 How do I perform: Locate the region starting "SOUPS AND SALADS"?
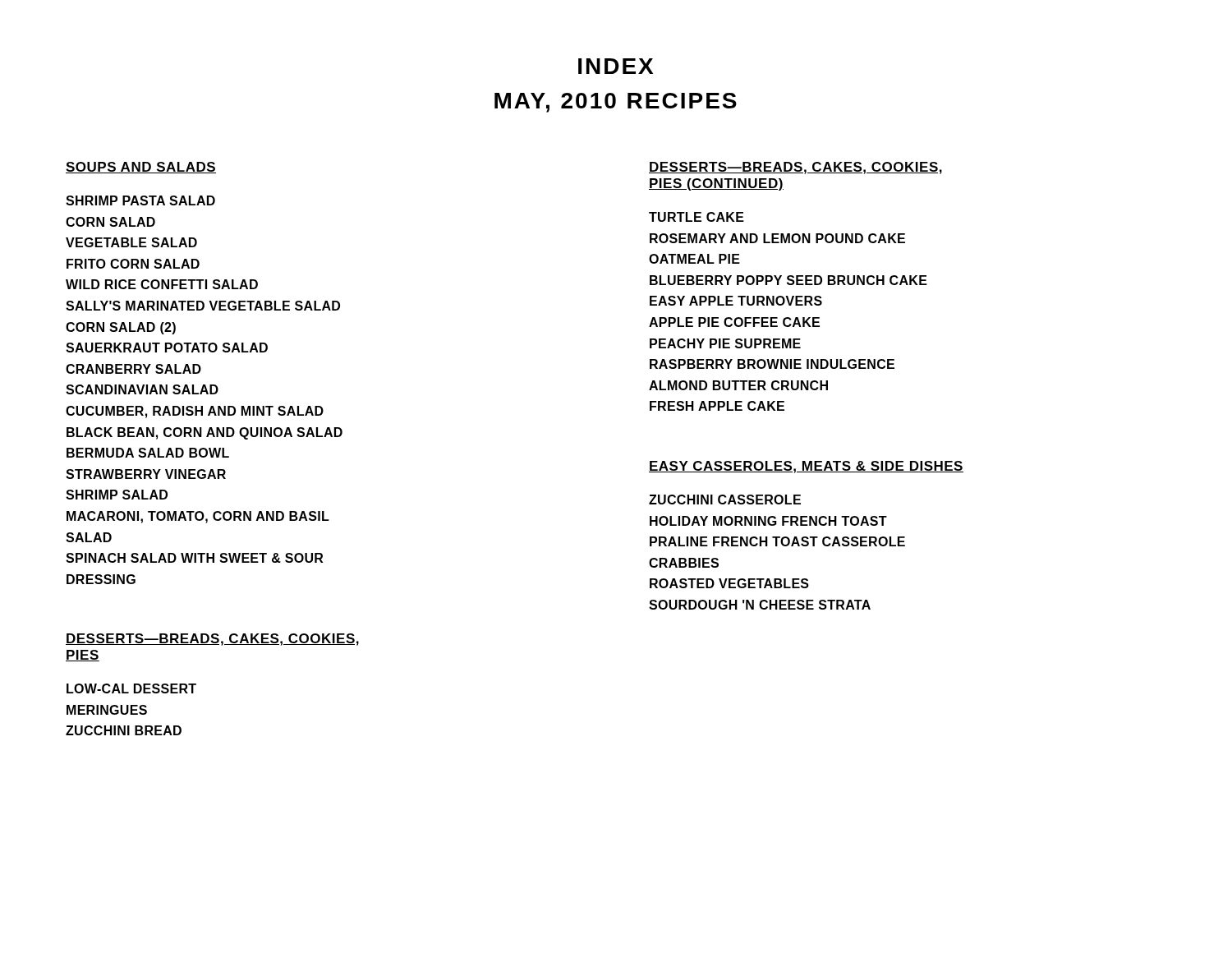(141, 167)
